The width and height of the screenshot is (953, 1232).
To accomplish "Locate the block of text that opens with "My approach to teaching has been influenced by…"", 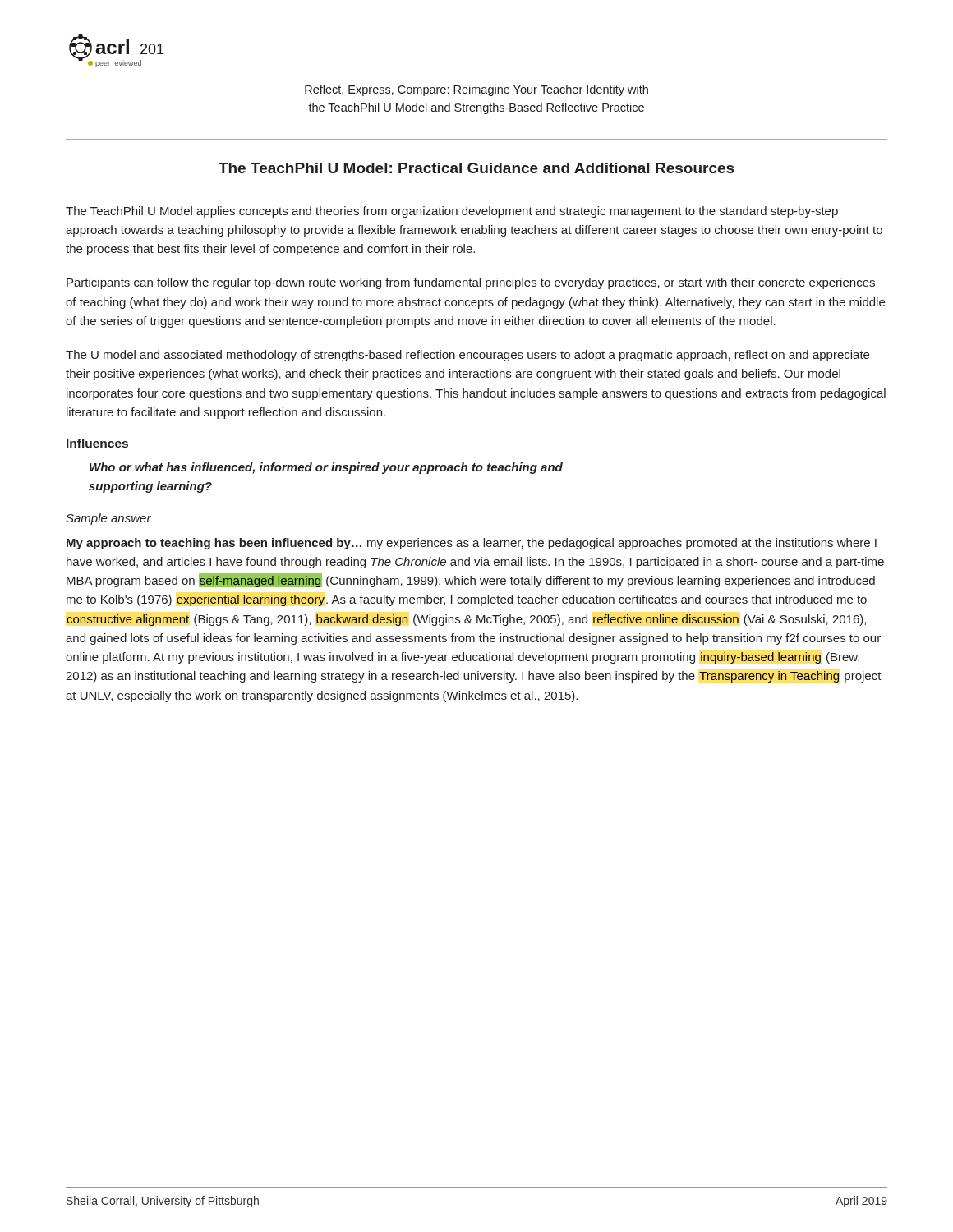I will pyautogui.click(x=475, y=619).
